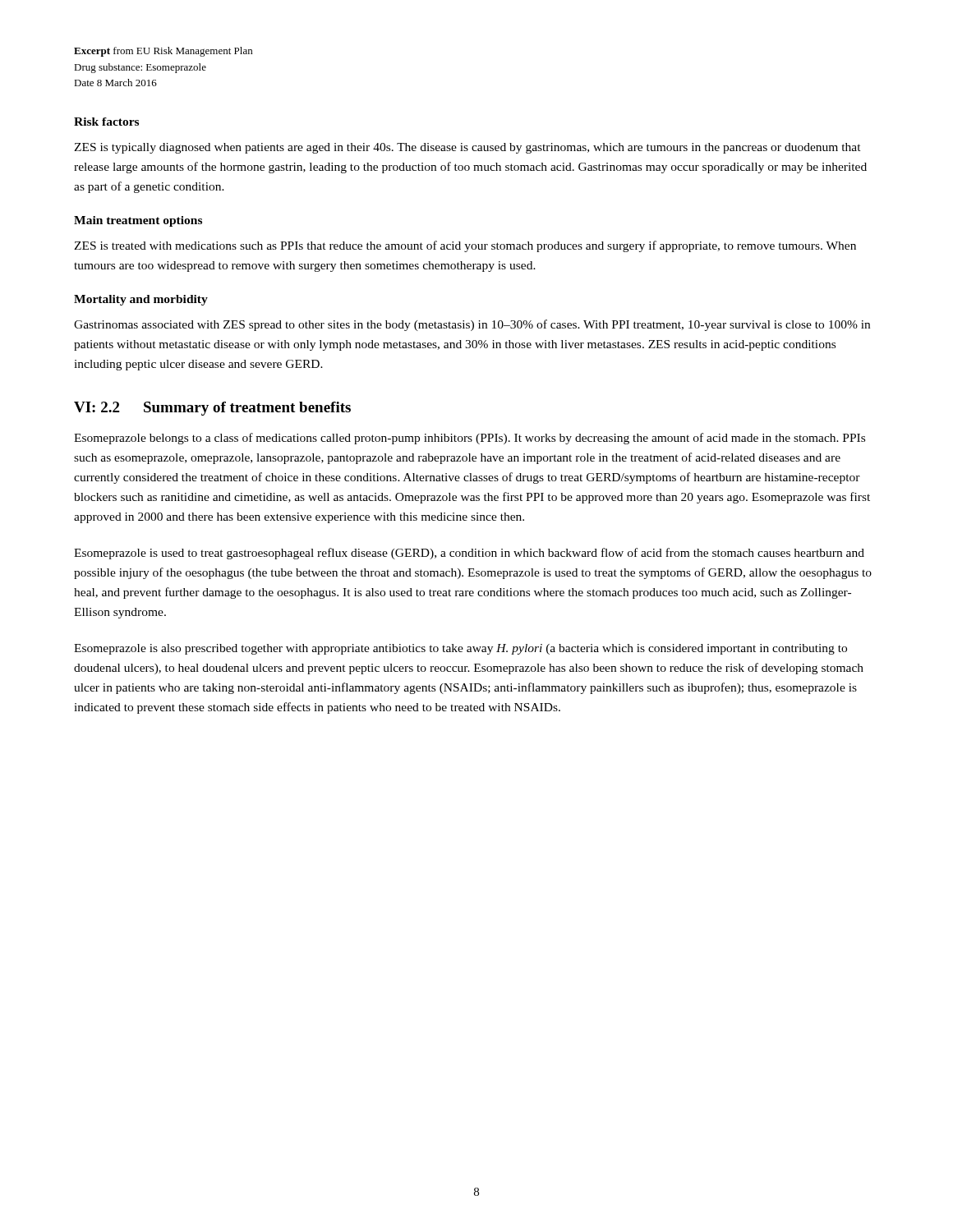Click on the section header containing "Risk factors"

pos(107,121)
